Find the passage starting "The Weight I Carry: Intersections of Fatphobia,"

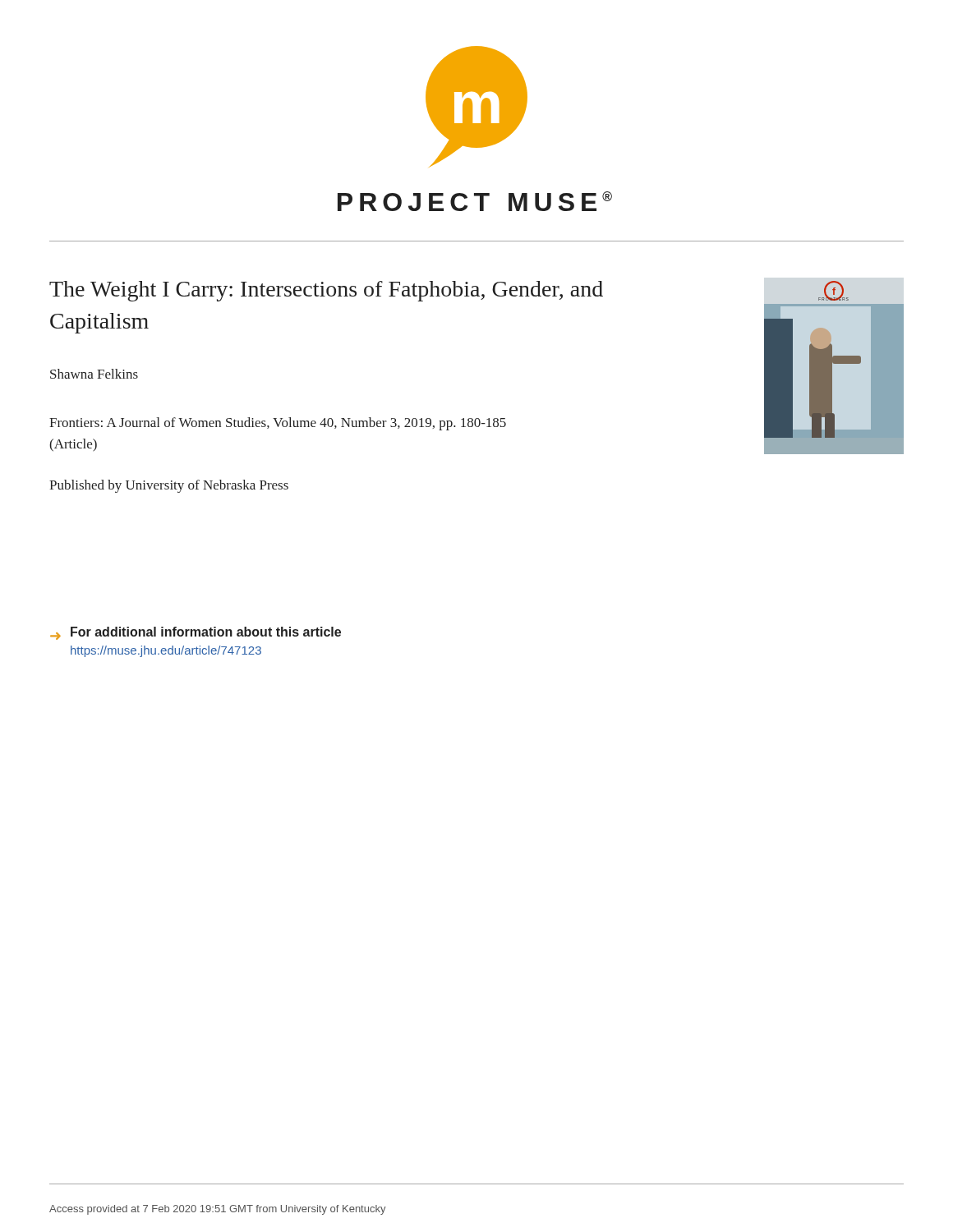(390, 305)
